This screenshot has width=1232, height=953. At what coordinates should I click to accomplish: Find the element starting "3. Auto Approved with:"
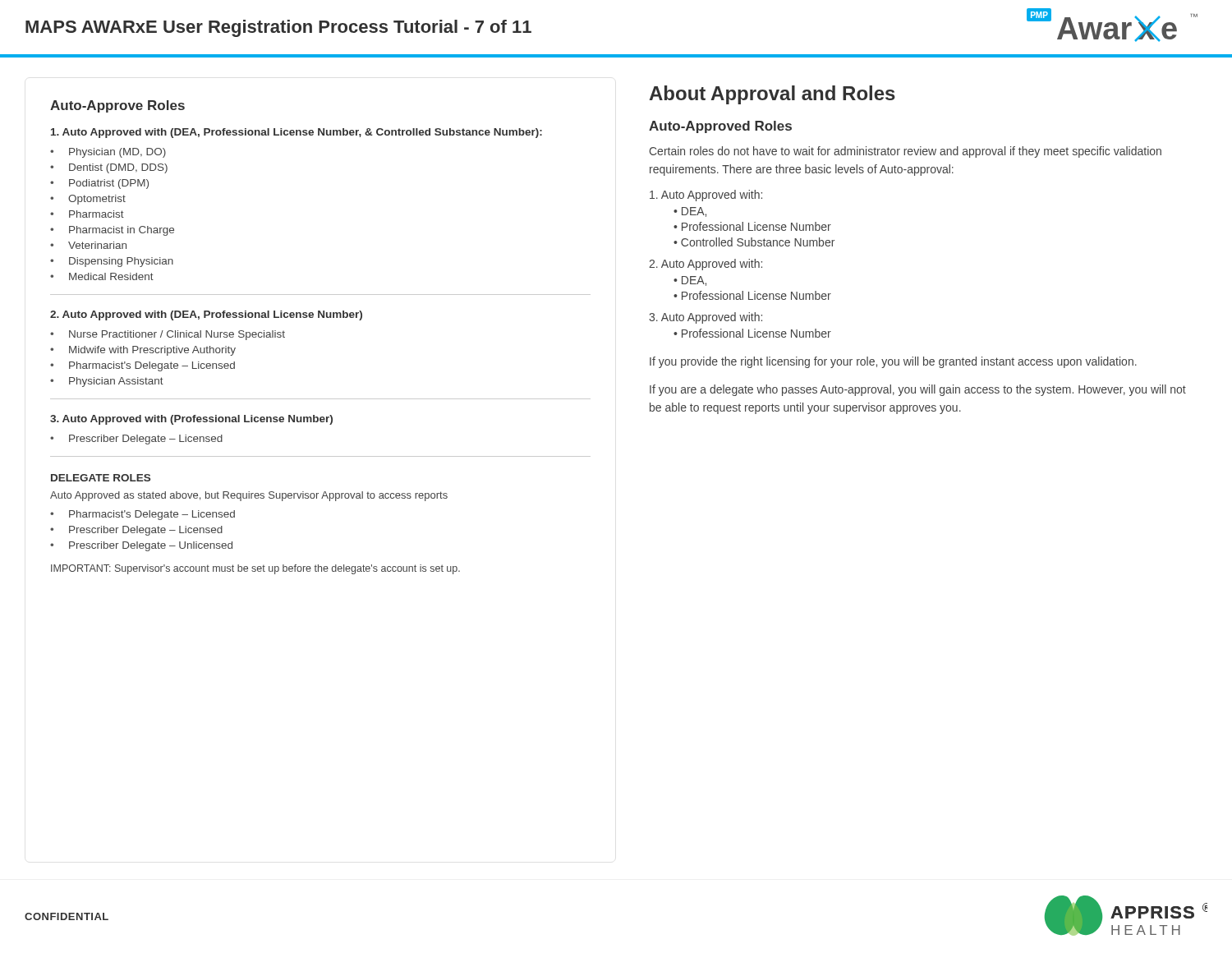pyautogui.click(x=706, y=317)
